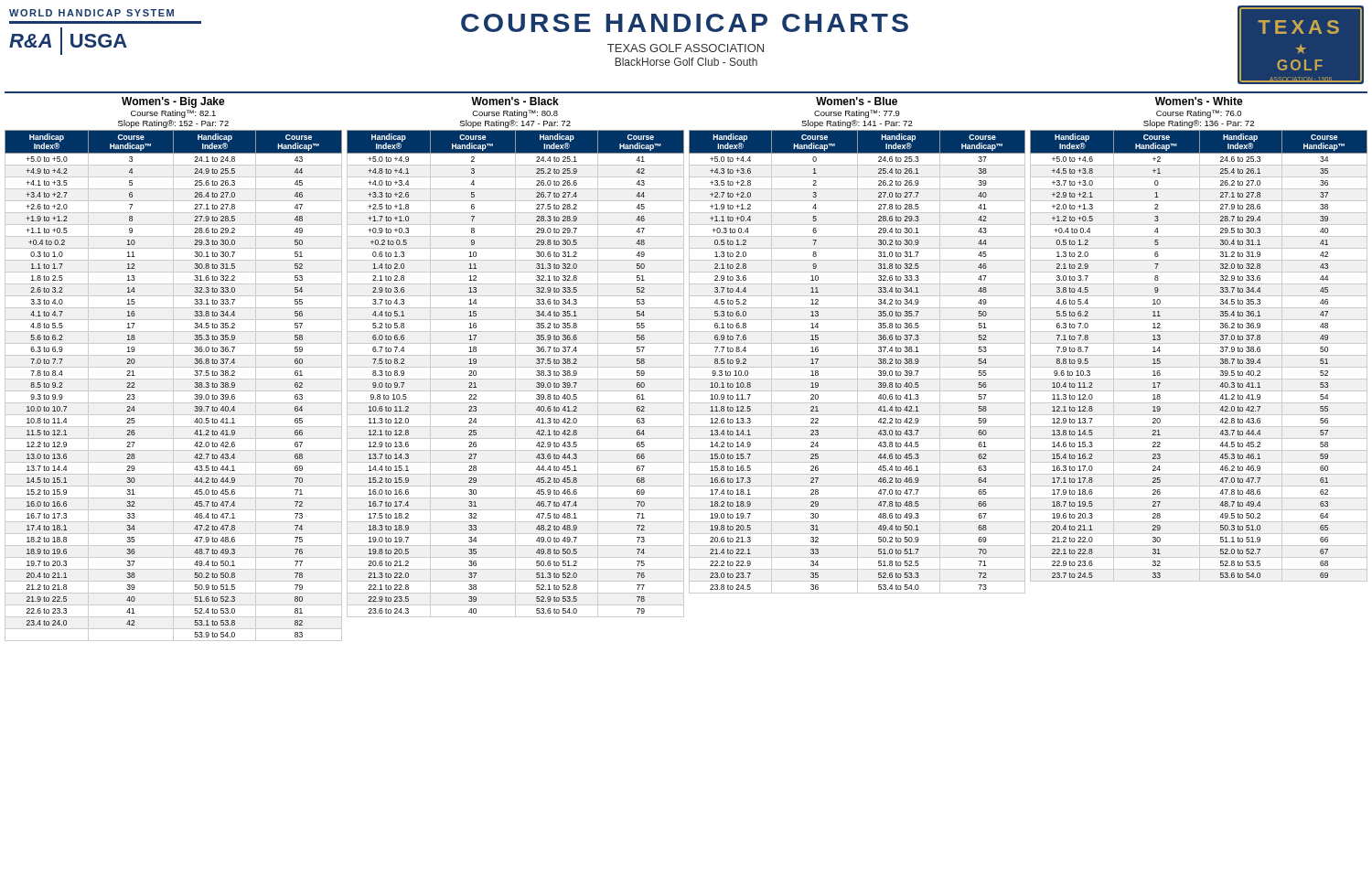Locate the table with the text "49.5 to 50.2"
The height and width of the screenshot is (888, 1372).
coord(1199,507)
